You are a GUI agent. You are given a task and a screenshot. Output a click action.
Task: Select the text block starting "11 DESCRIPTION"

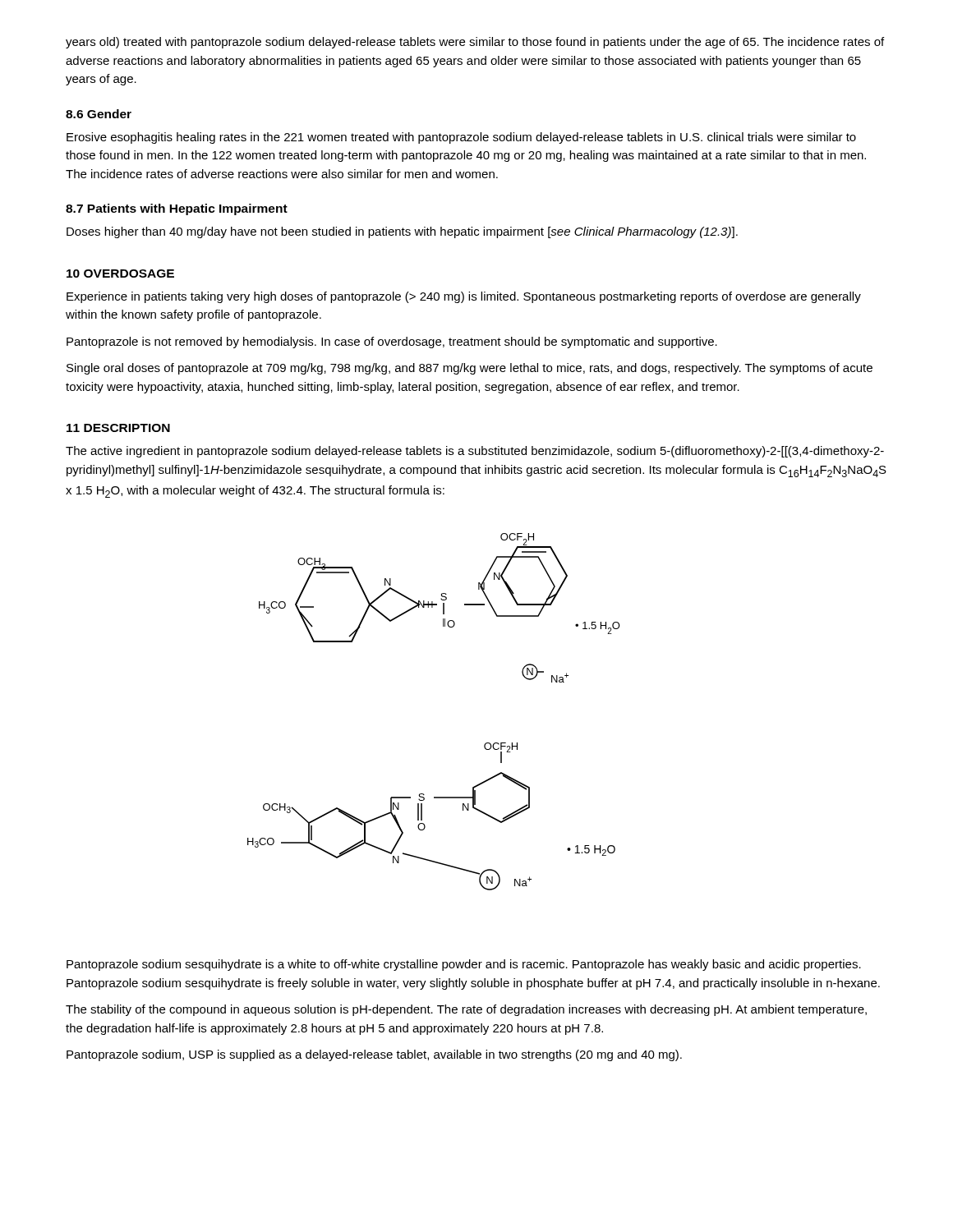pyautogui.click(x=118, y=428)
